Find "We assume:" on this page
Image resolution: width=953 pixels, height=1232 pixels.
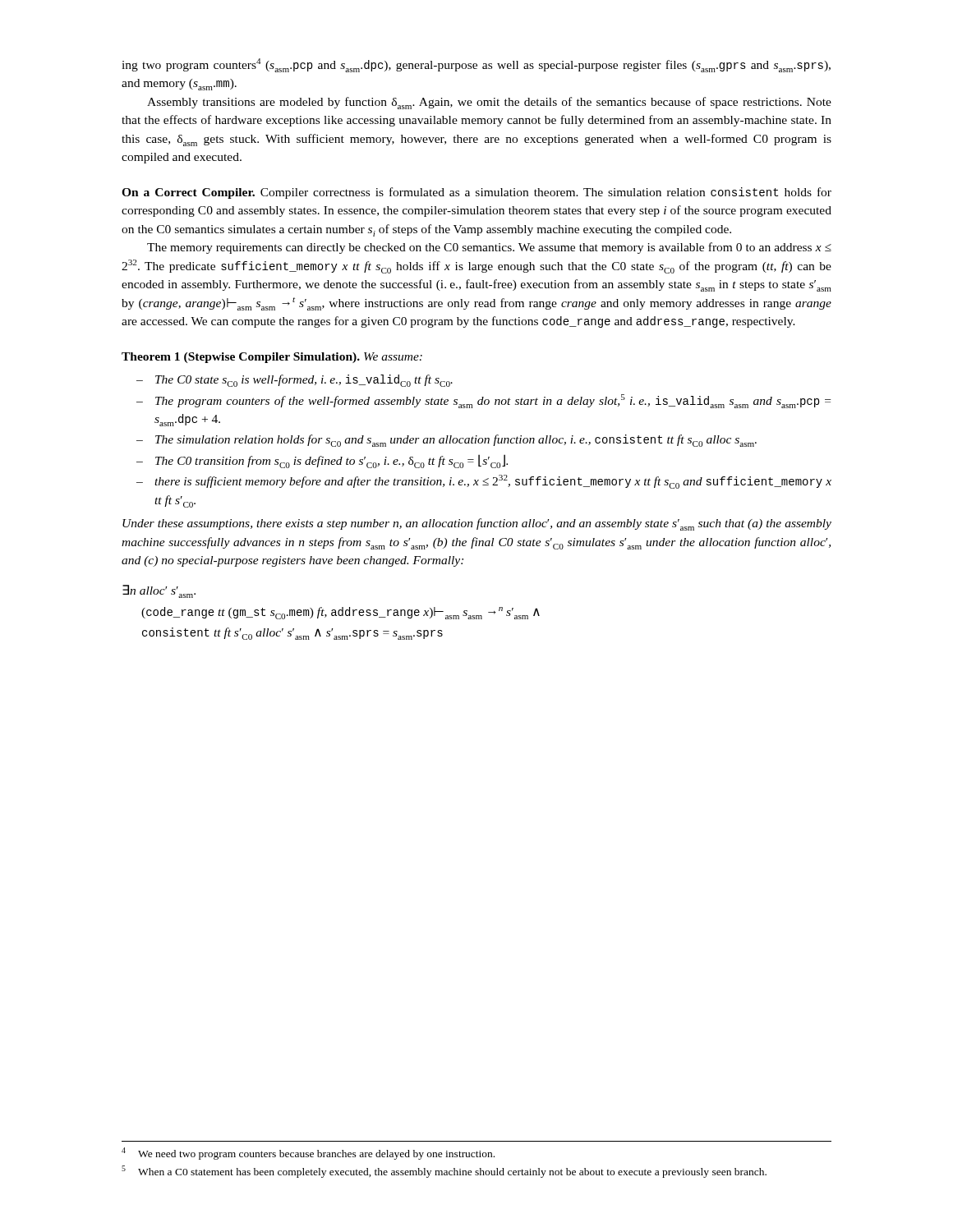393,356
